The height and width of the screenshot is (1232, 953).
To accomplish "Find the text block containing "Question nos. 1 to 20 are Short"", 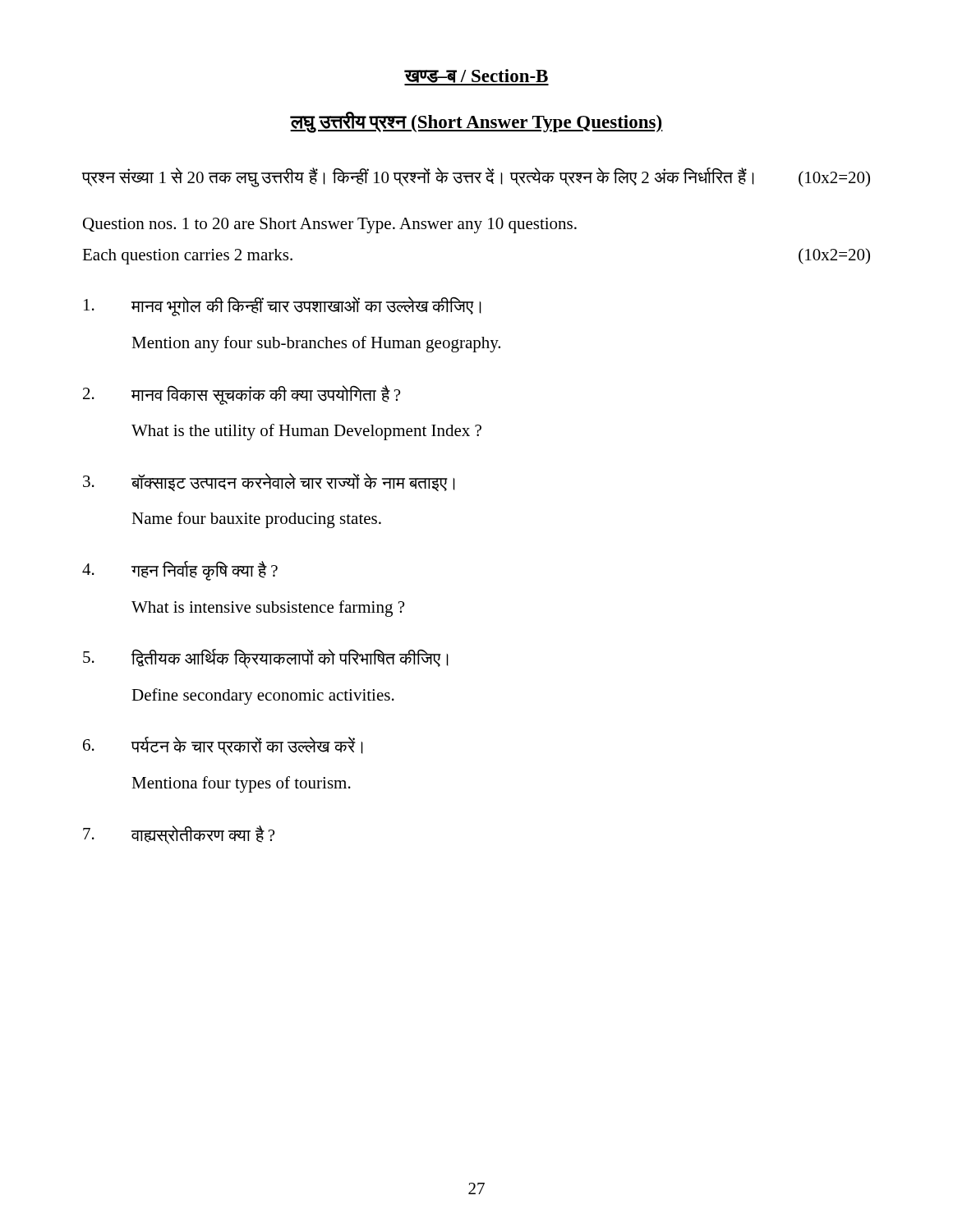I will click(476, 242).
